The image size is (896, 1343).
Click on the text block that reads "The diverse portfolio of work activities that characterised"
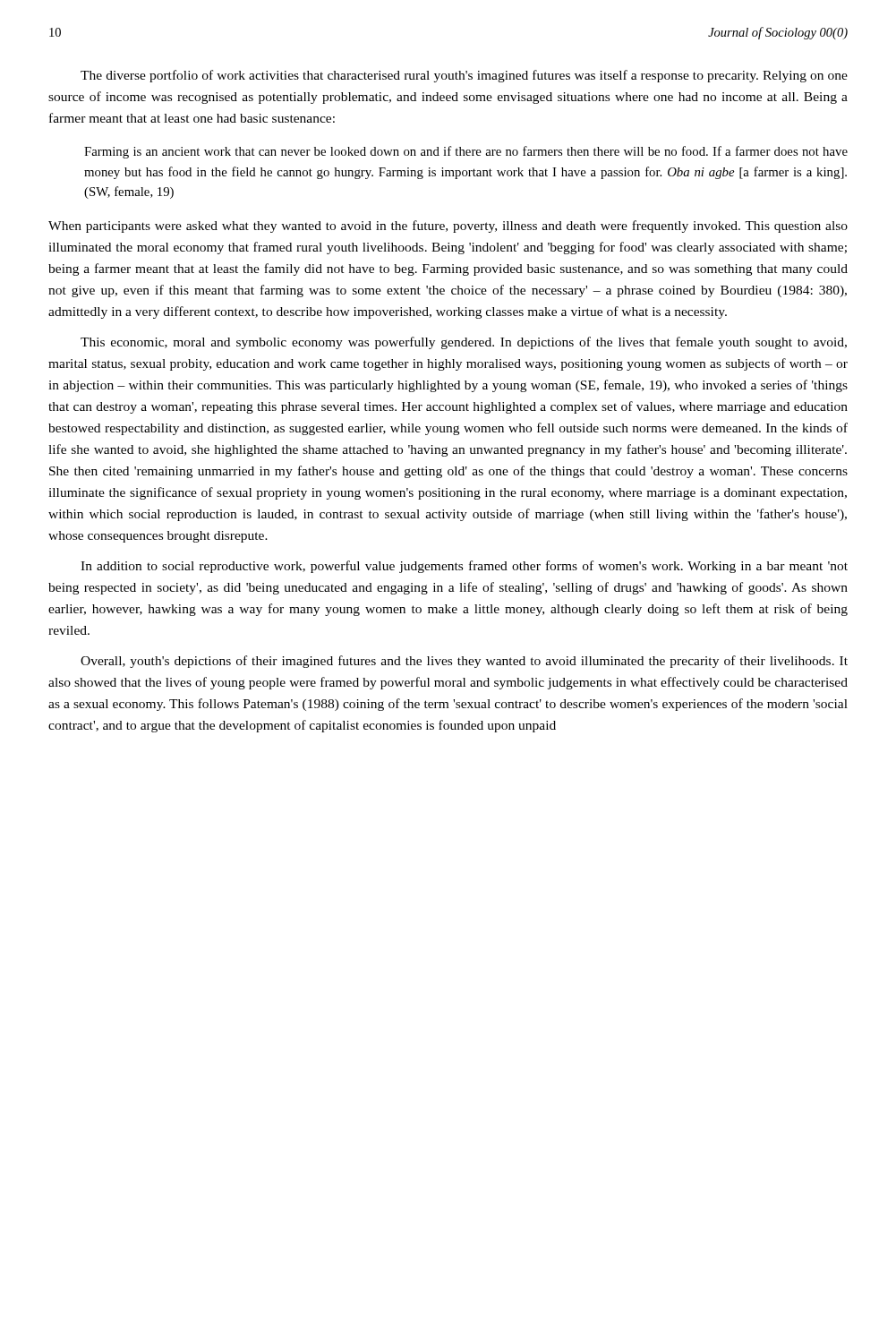[448, 97]
